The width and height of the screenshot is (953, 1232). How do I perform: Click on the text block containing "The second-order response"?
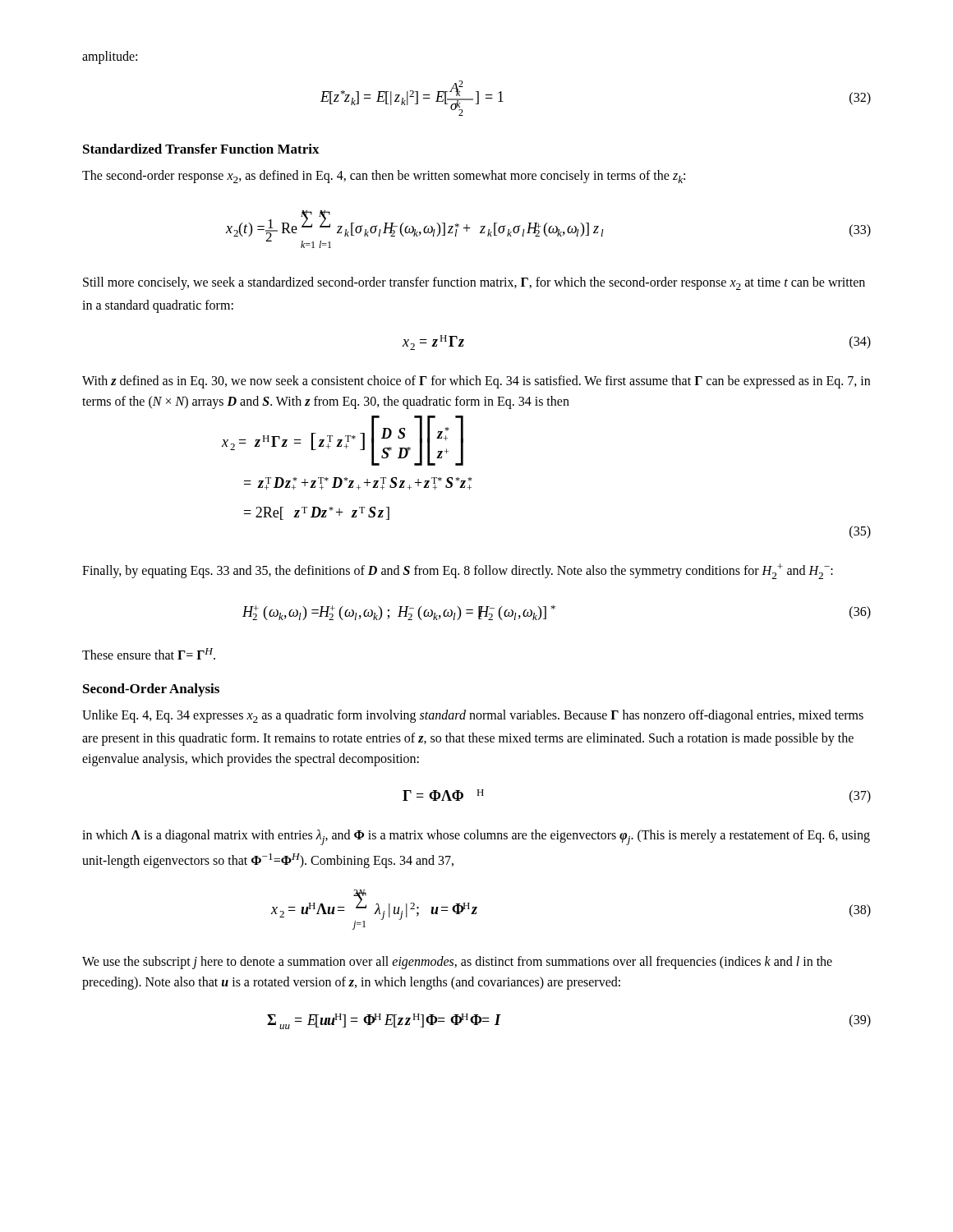pyautogui.click(x=384, y=177)
